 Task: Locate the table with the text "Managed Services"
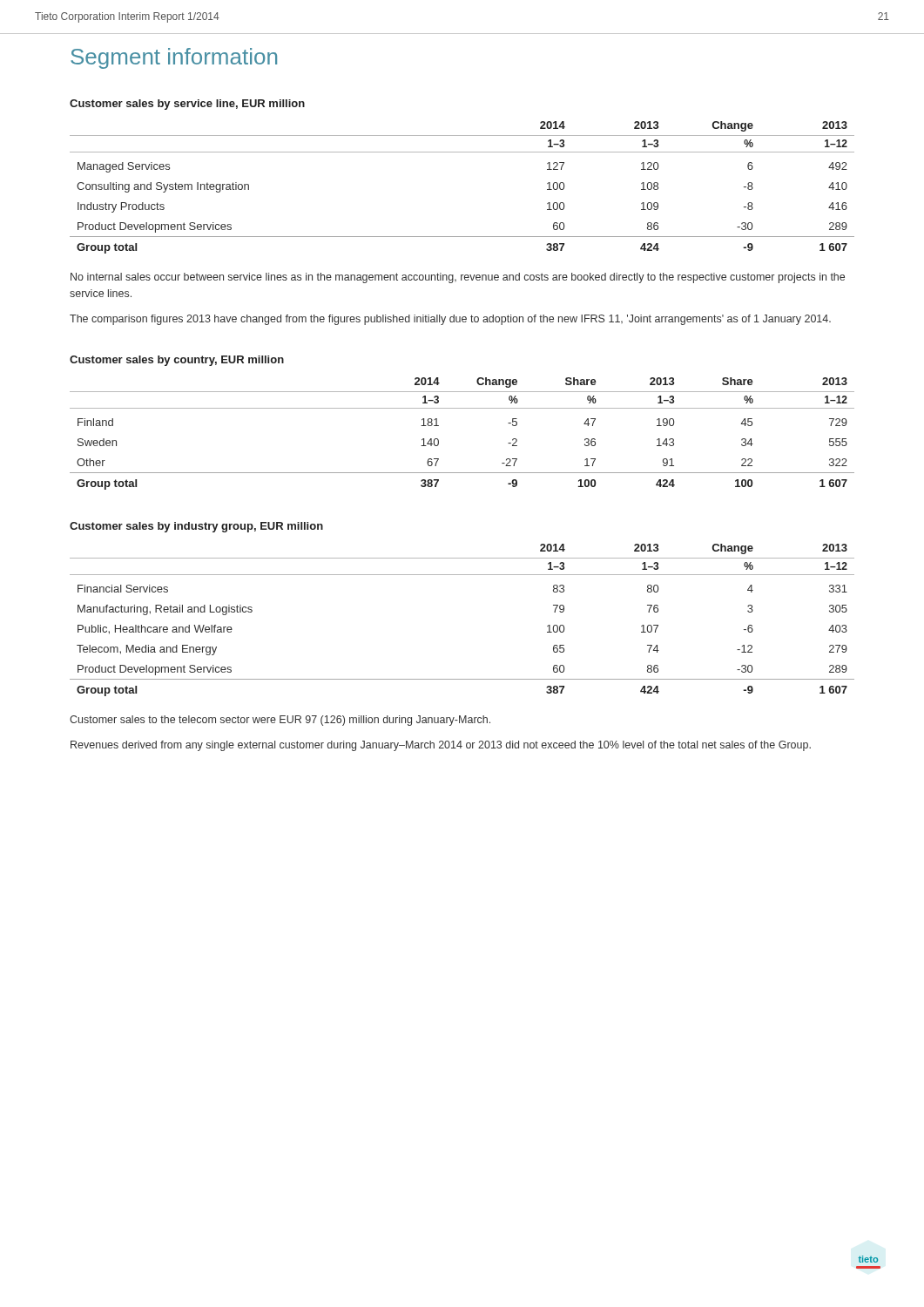pos(462,187)
